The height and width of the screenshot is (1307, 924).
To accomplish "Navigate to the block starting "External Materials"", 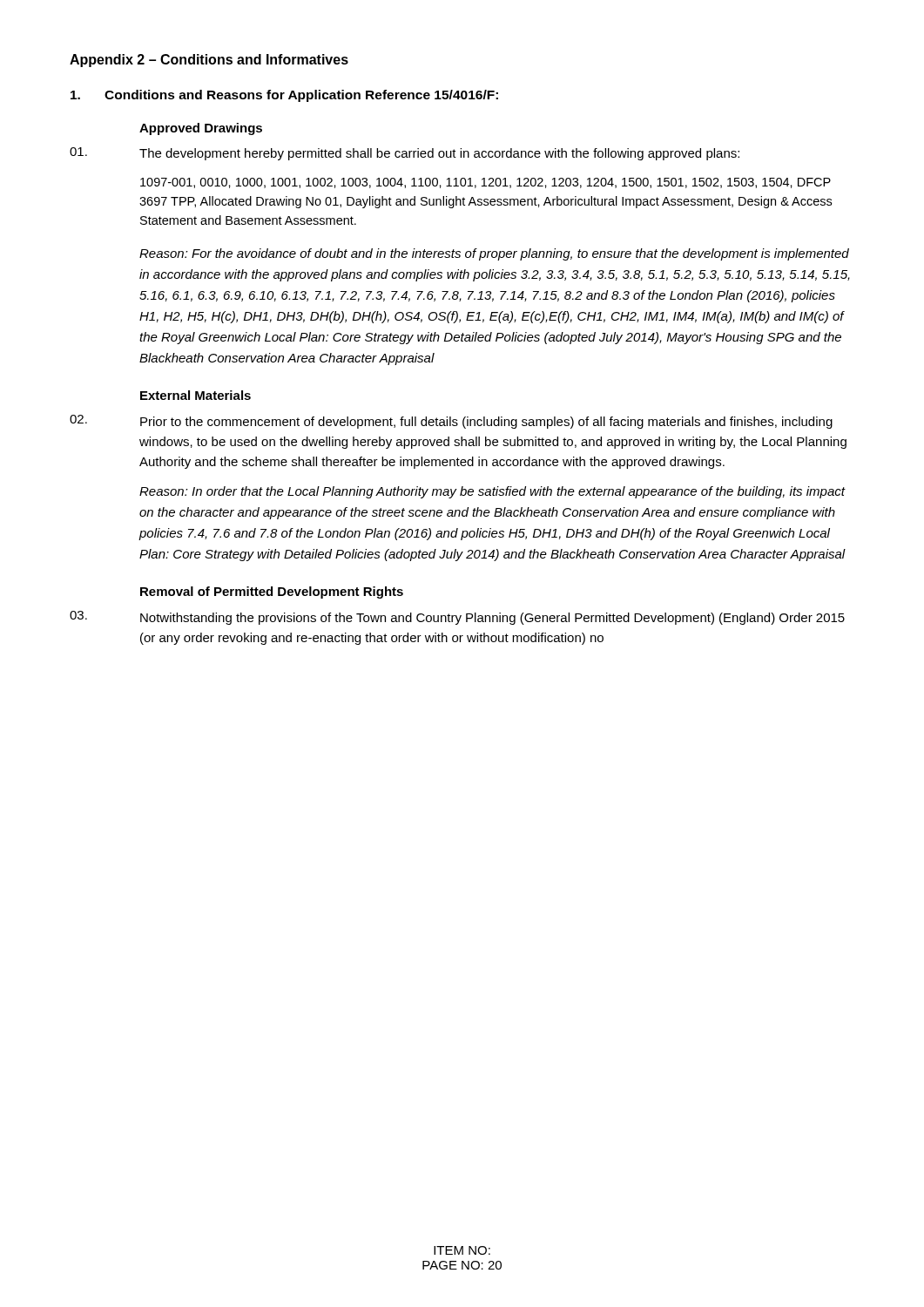I will [195, 395].
